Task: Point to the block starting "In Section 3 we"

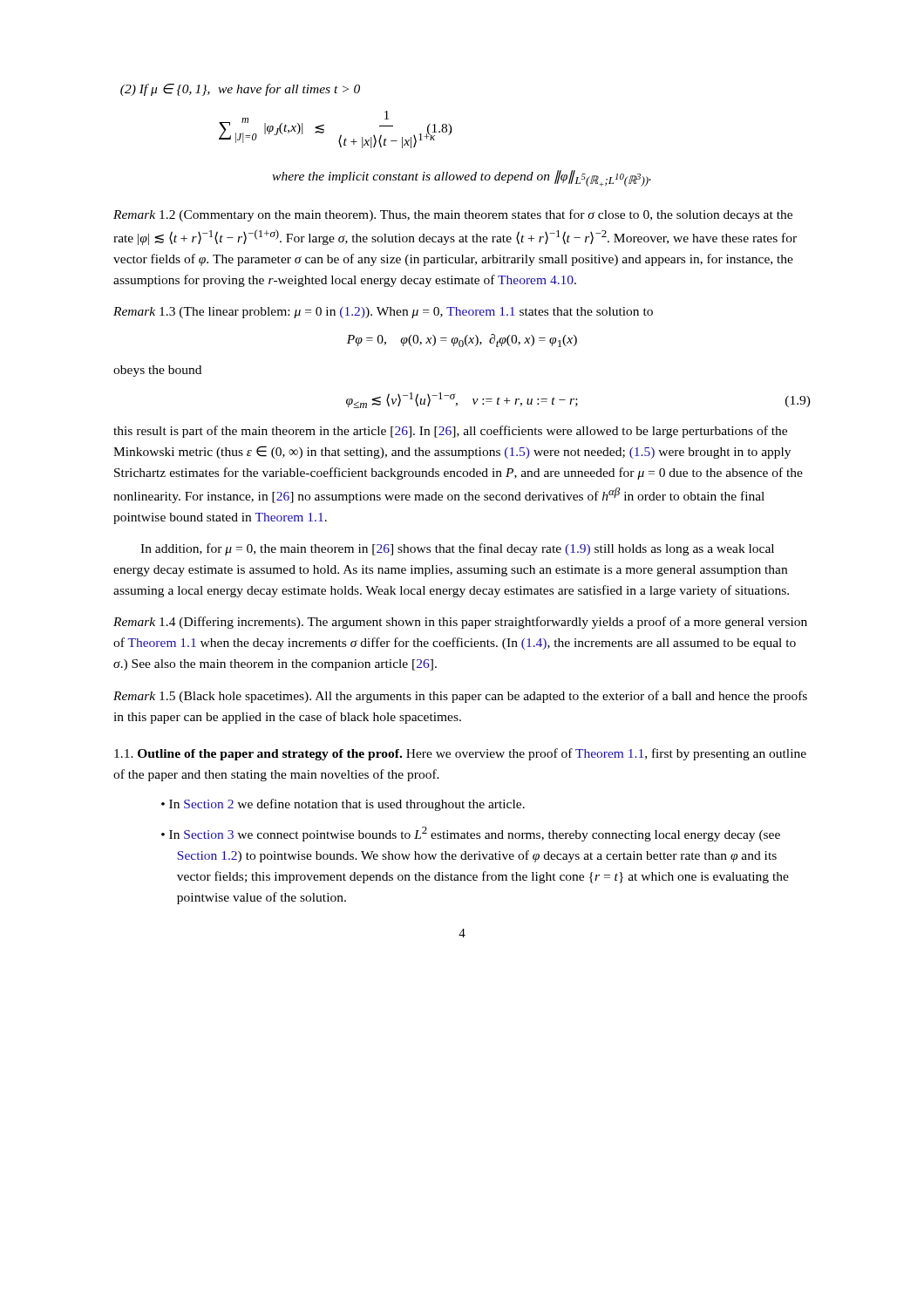Action: point(479,863)
